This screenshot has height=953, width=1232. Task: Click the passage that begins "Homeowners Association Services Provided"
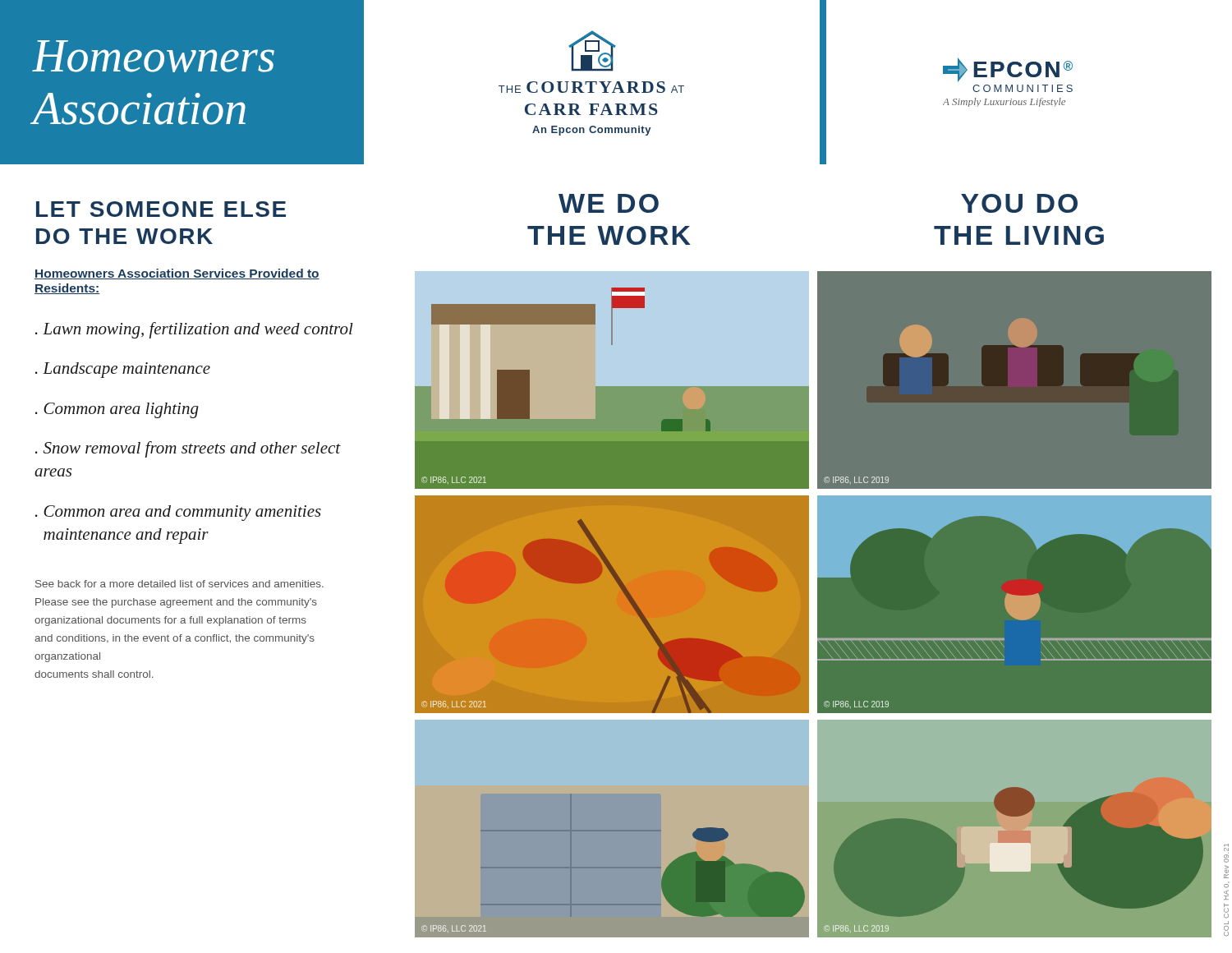click(177, 281)
